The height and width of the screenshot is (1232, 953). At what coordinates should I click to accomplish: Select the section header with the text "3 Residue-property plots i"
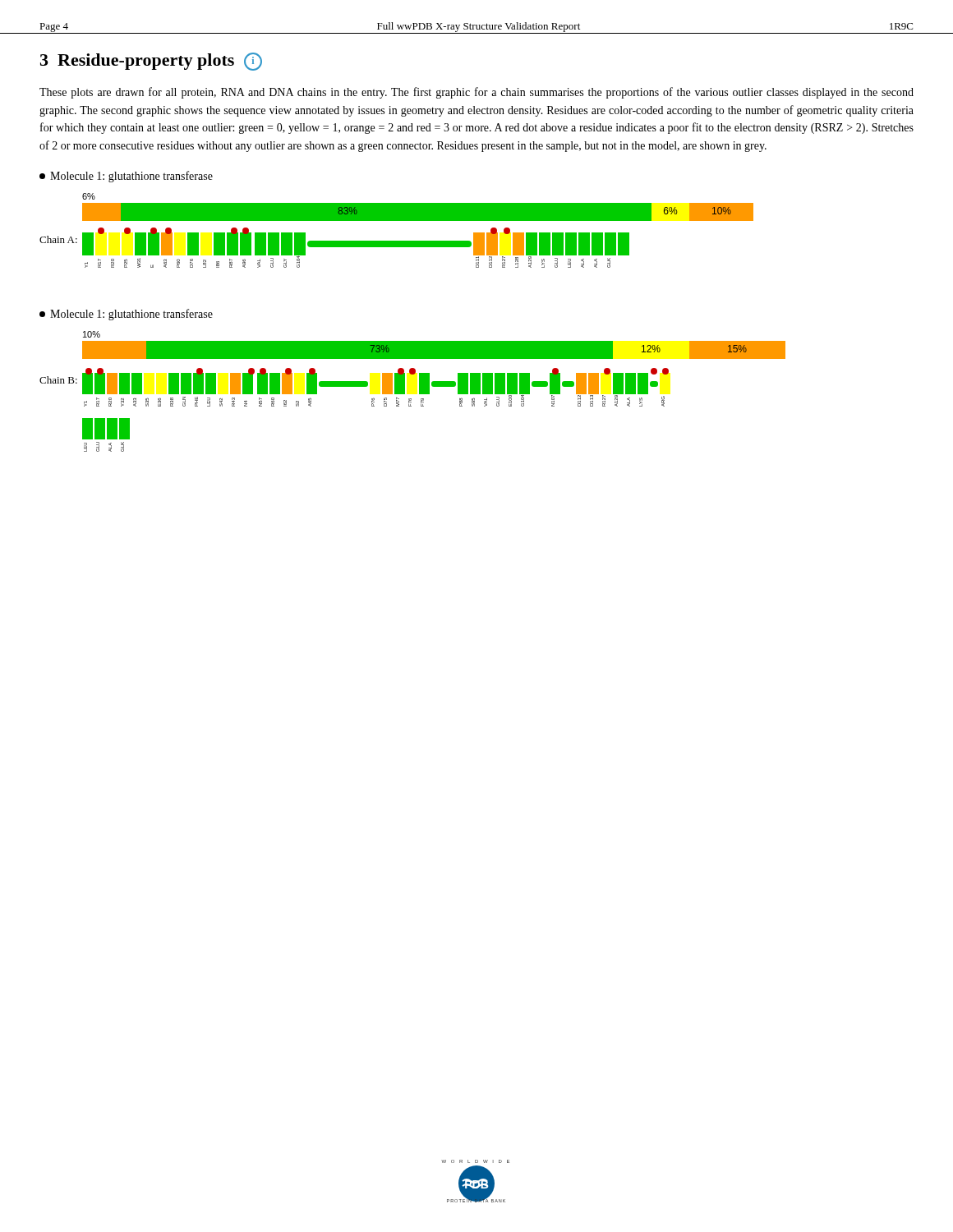151,60
